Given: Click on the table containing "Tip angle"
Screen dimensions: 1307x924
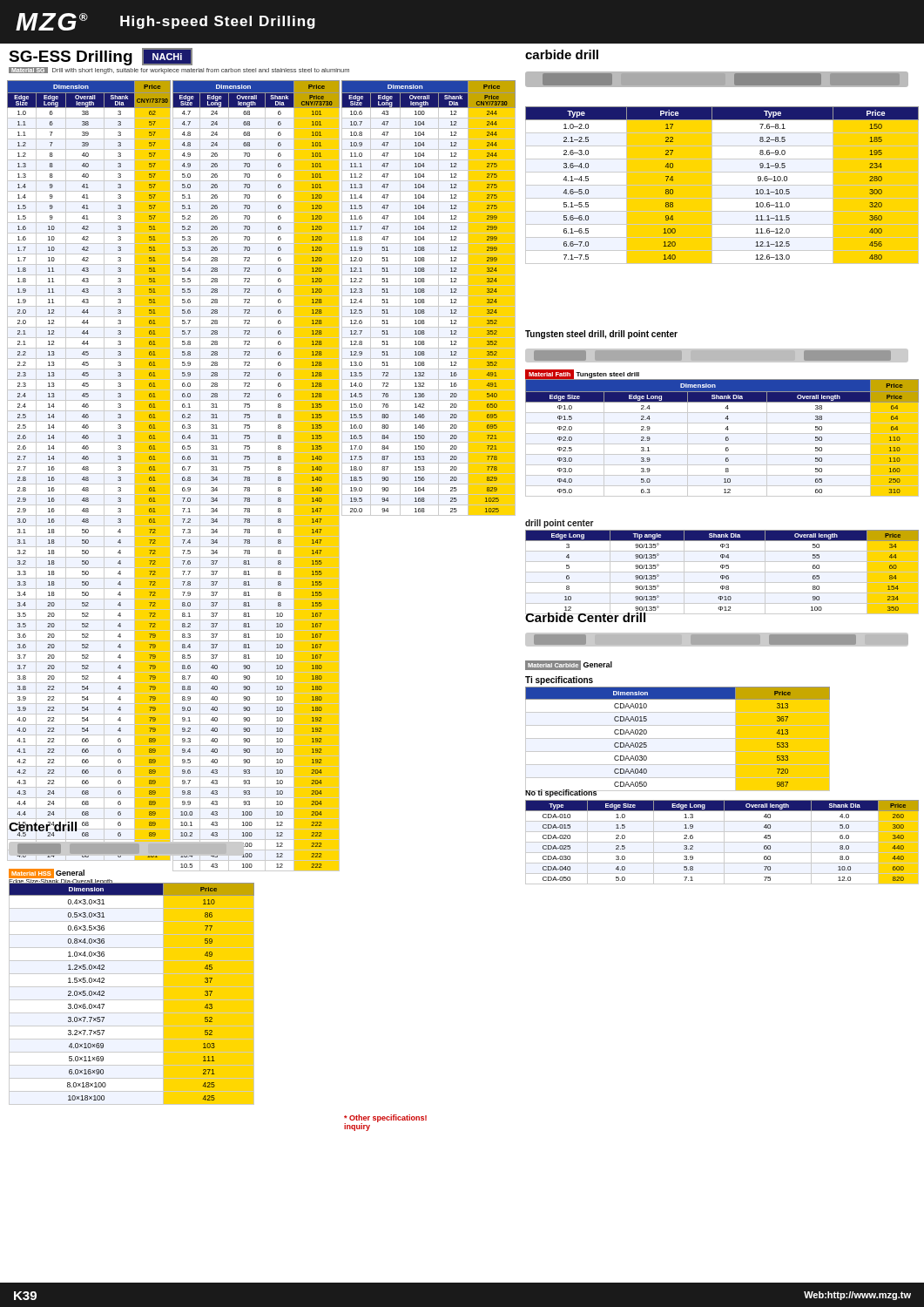Looking at the screenshot, I should 722,572.
